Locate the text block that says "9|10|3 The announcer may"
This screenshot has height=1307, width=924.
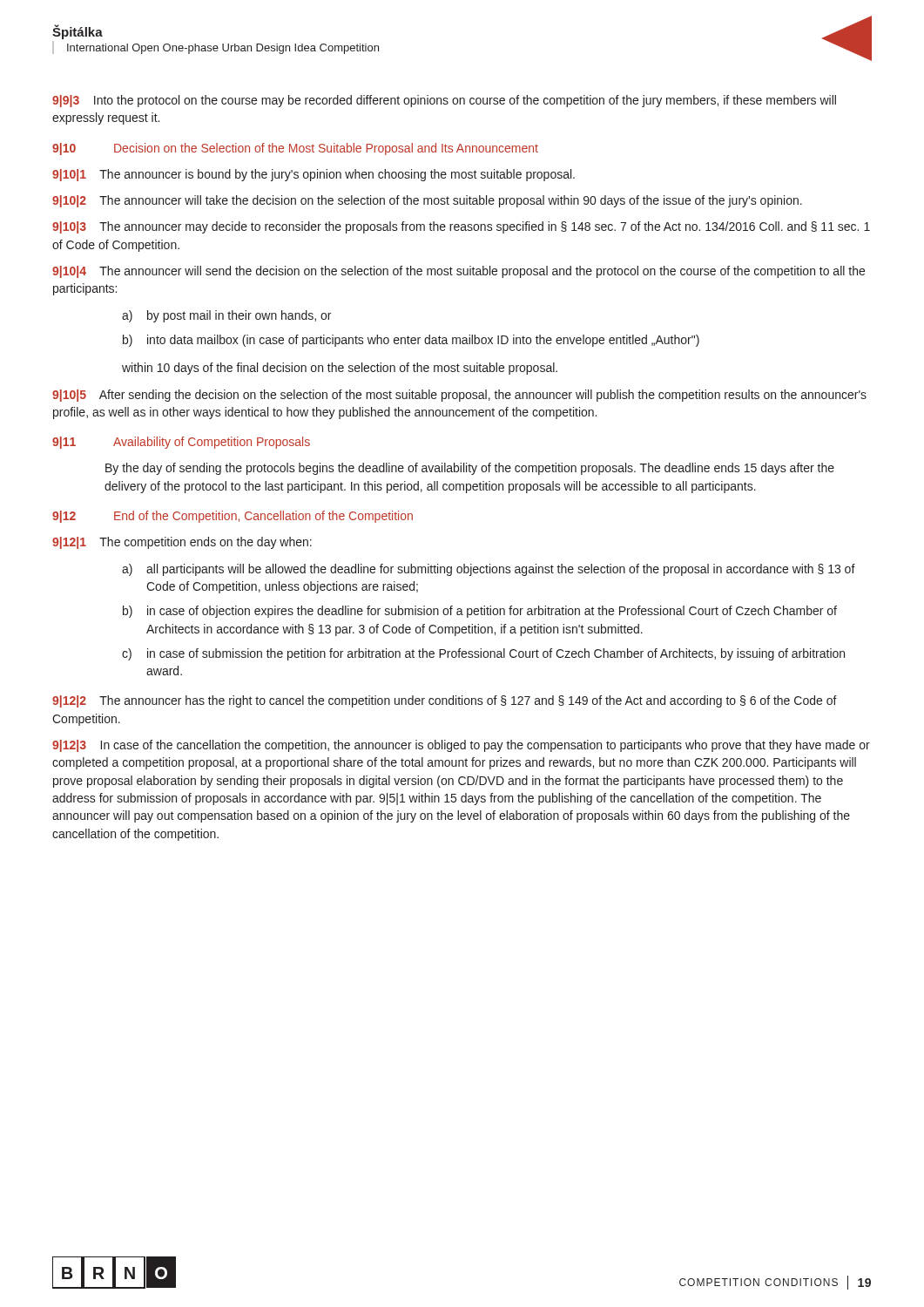(461, 236)
